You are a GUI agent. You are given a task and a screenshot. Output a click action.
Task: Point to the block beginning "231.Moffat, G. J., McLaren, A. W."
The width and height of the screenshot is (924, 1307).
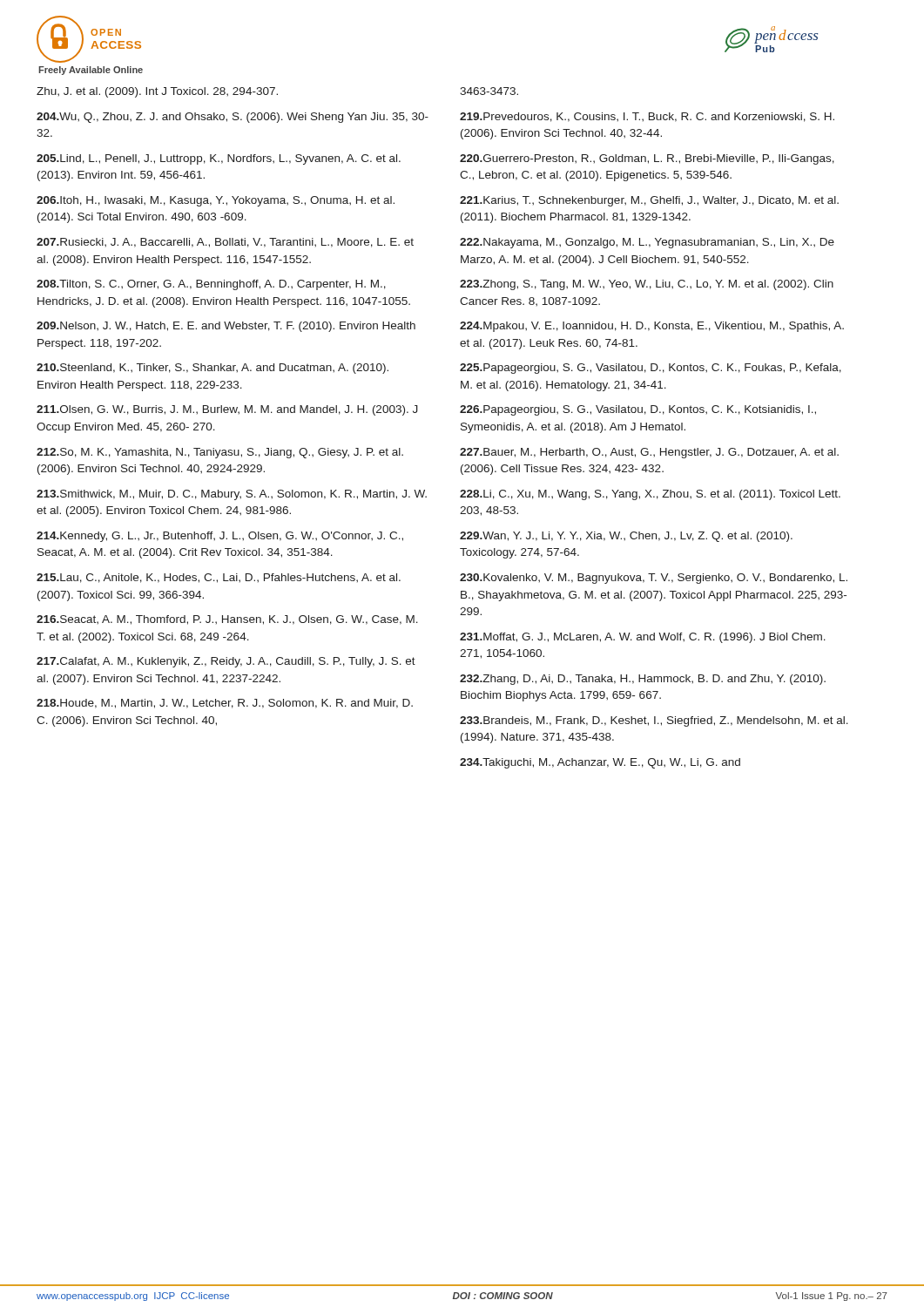656,645
